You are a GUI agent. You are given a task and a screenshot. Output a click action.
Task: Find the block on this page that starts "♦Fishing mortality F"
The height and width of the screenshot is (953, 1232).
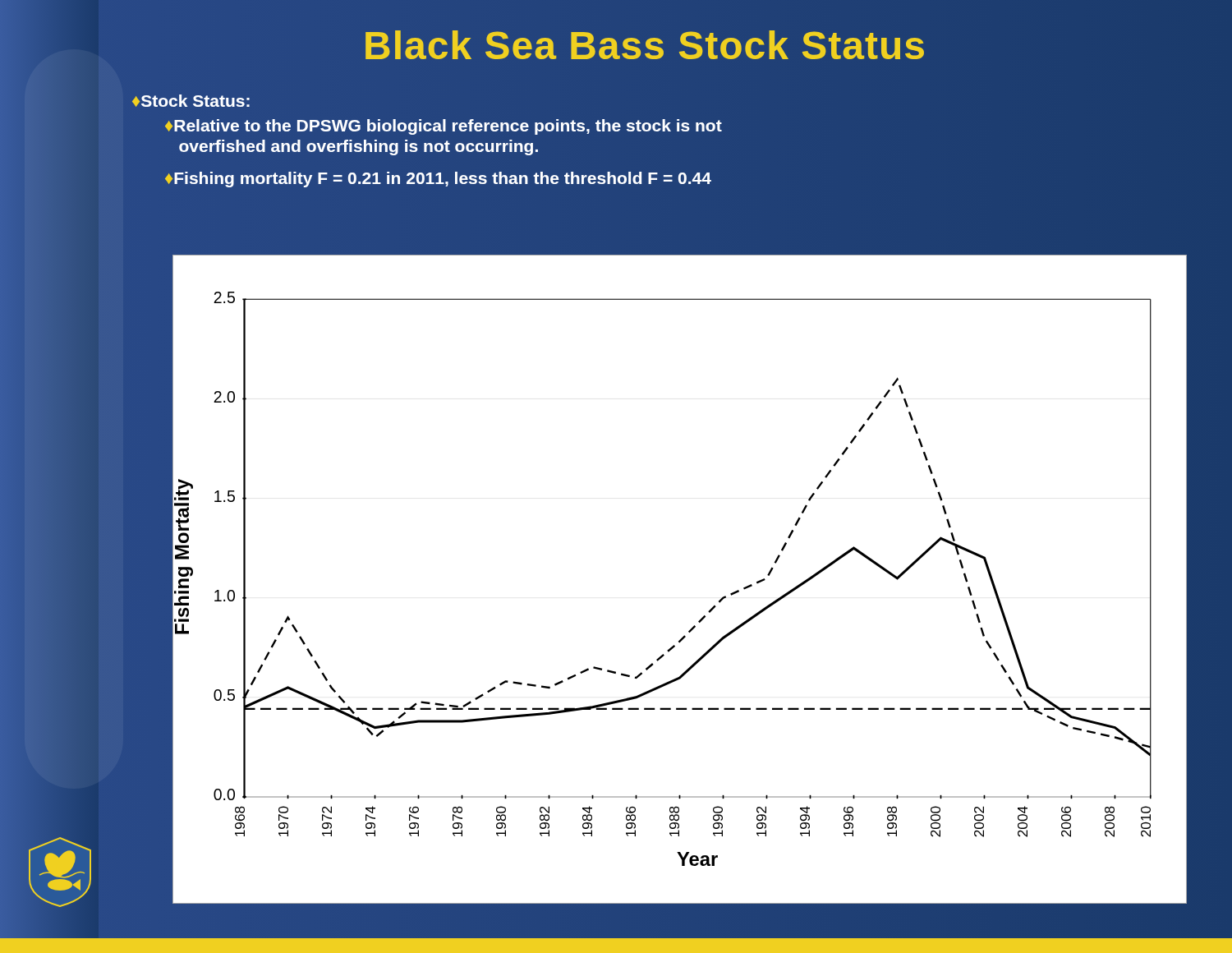pyautogui.click(x=438, y=178)
